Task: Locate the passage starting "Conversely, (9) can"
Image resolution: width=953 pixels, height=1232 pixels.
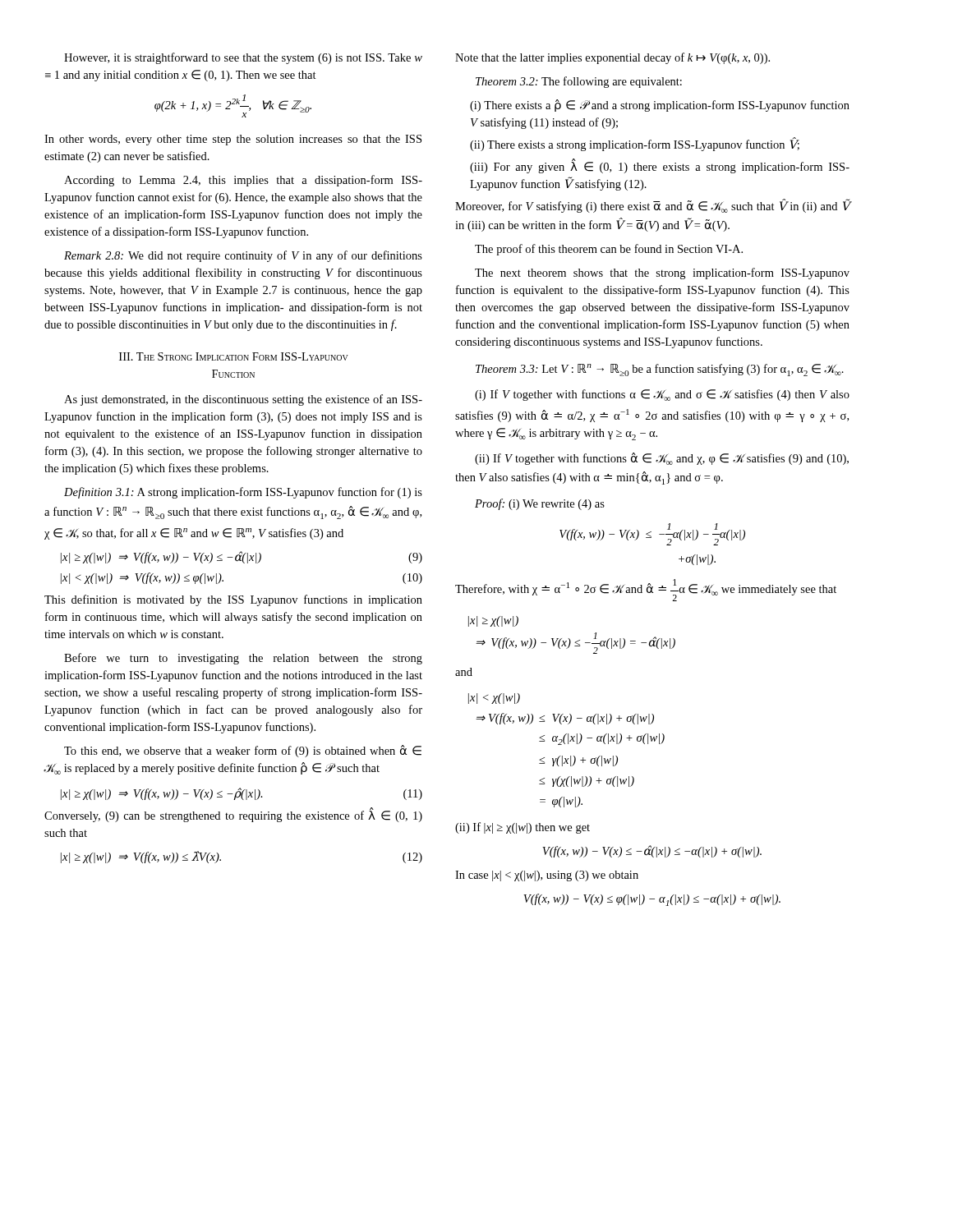Action: coord(233,825)
